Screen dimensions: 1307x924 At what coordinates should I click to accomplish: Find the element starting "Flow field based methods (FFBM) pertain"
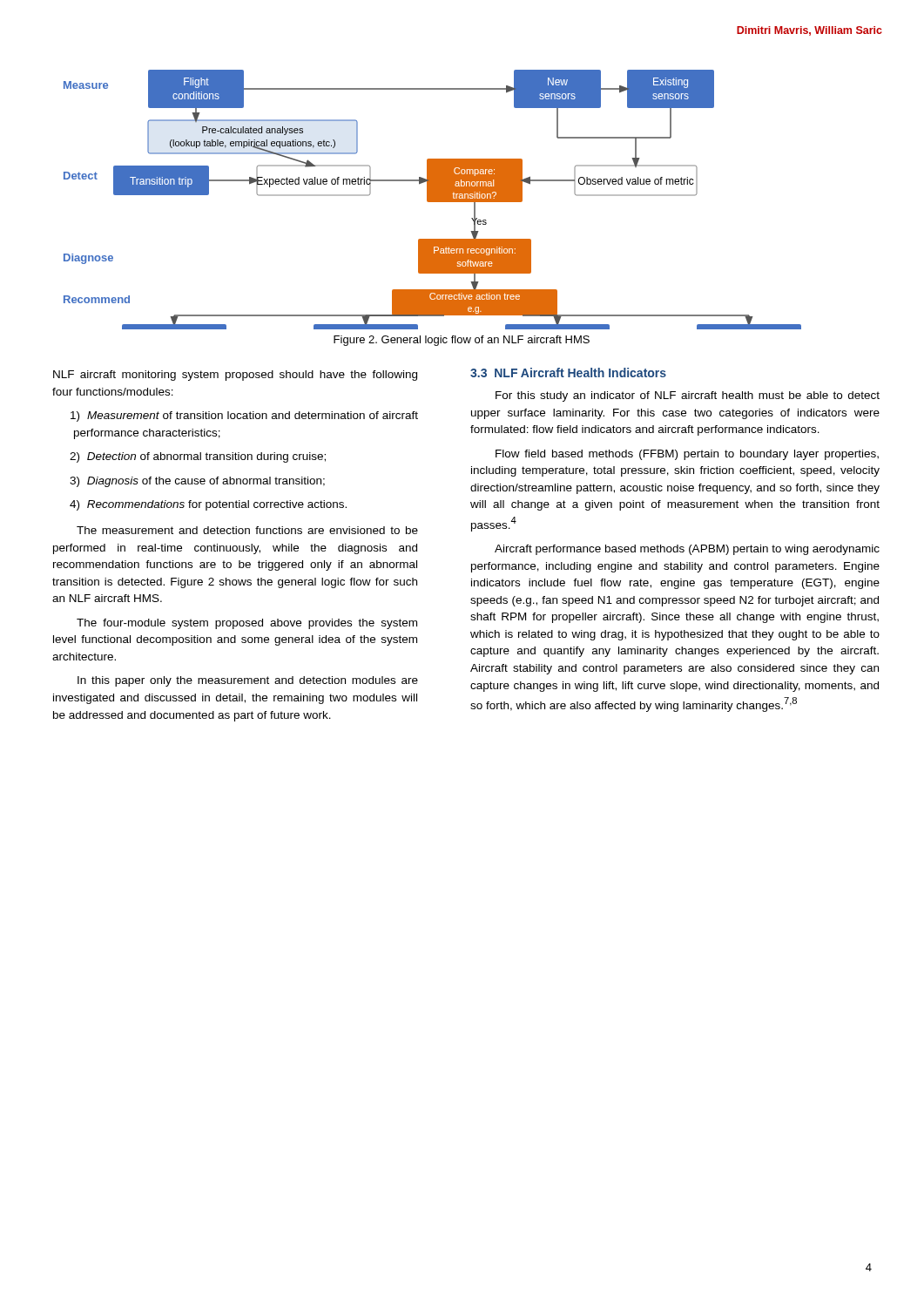click(x=675, y=489)
